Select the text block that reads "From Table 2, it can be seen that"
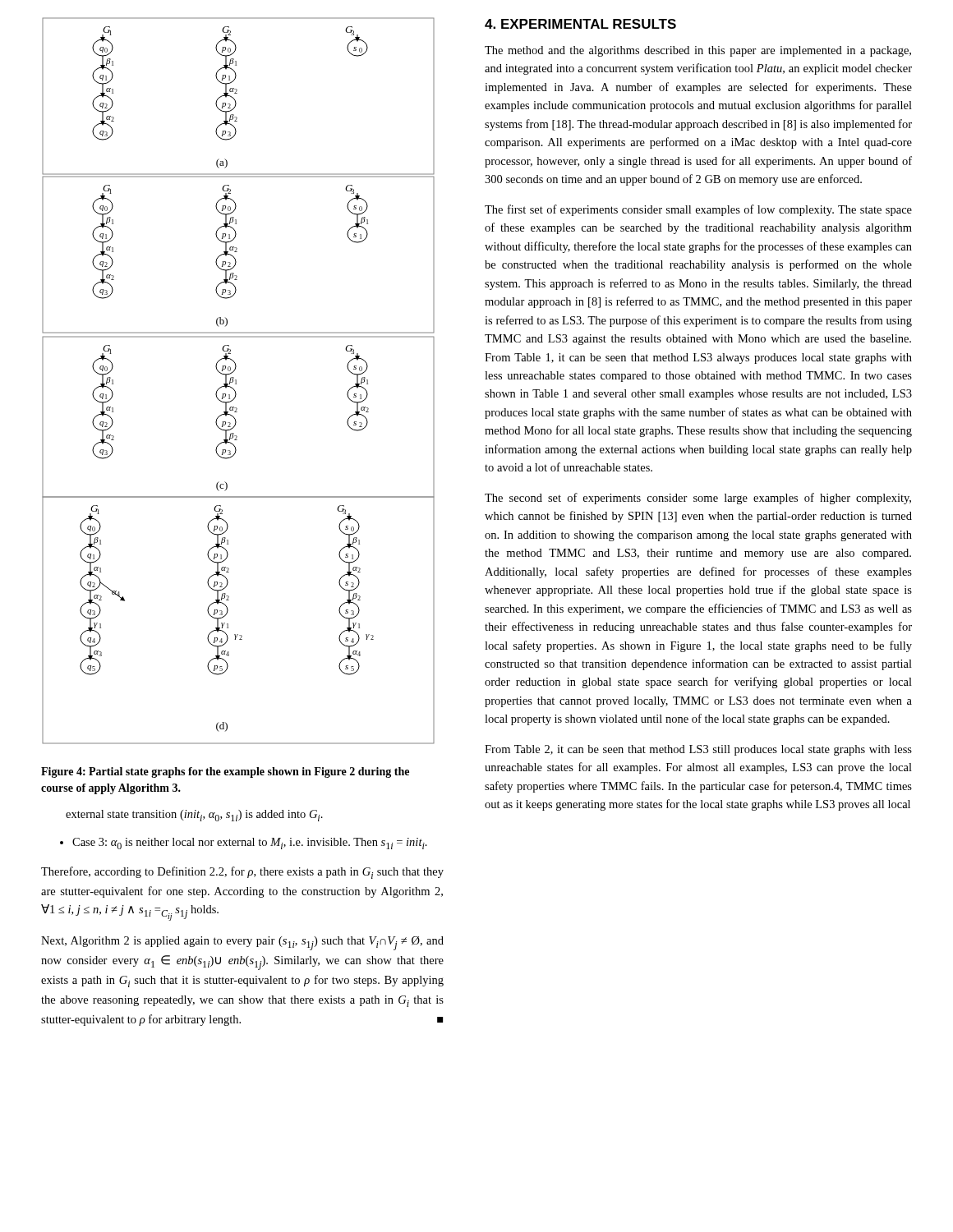953x1232 pixels. click(x=698, y=777)
